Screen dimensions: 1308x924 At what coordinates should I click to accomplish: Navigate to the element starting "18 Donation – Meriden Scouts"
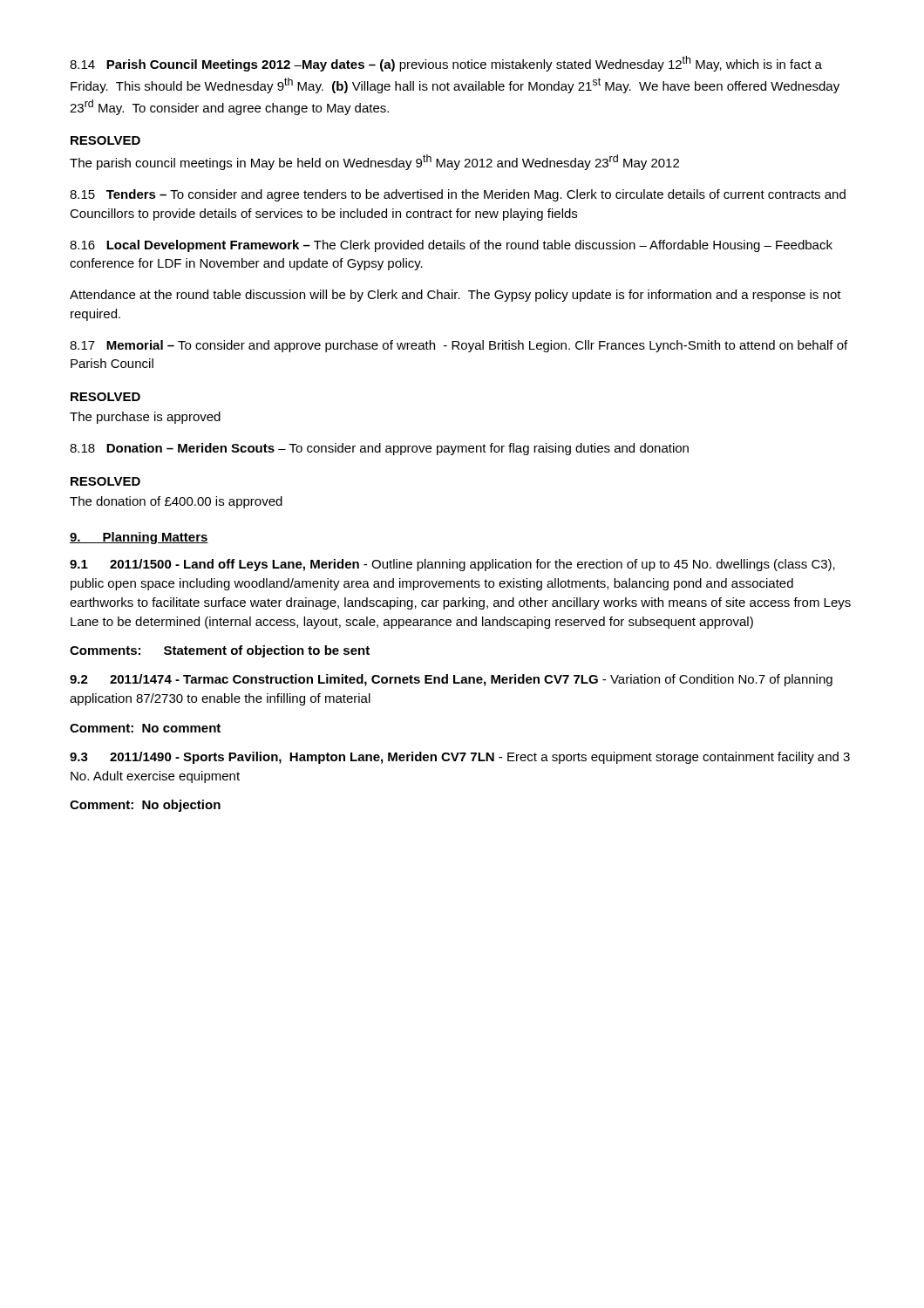tap(380, 448)
